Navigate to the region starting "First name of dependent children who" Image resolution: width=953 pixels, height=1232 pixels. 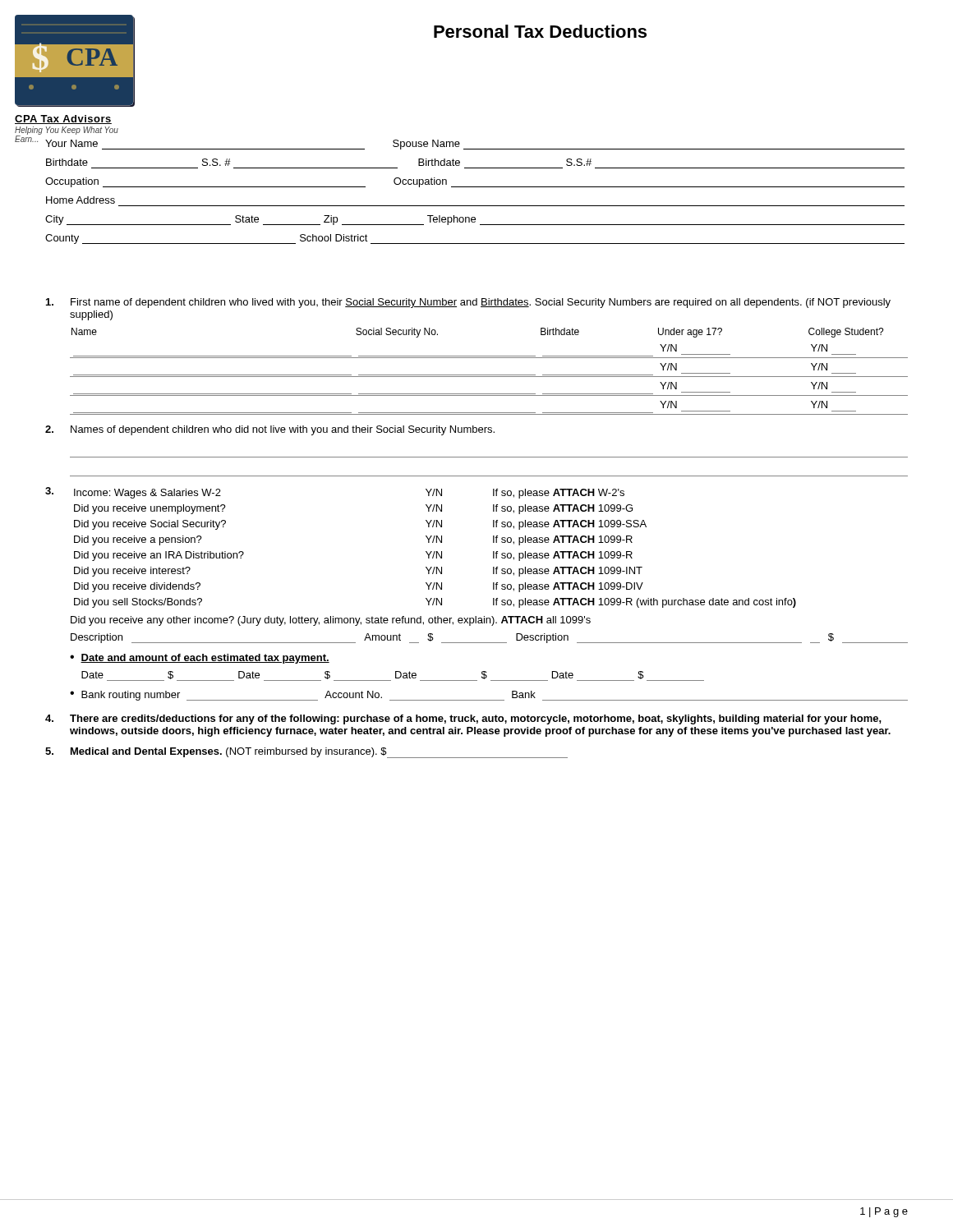pos(476,355)
